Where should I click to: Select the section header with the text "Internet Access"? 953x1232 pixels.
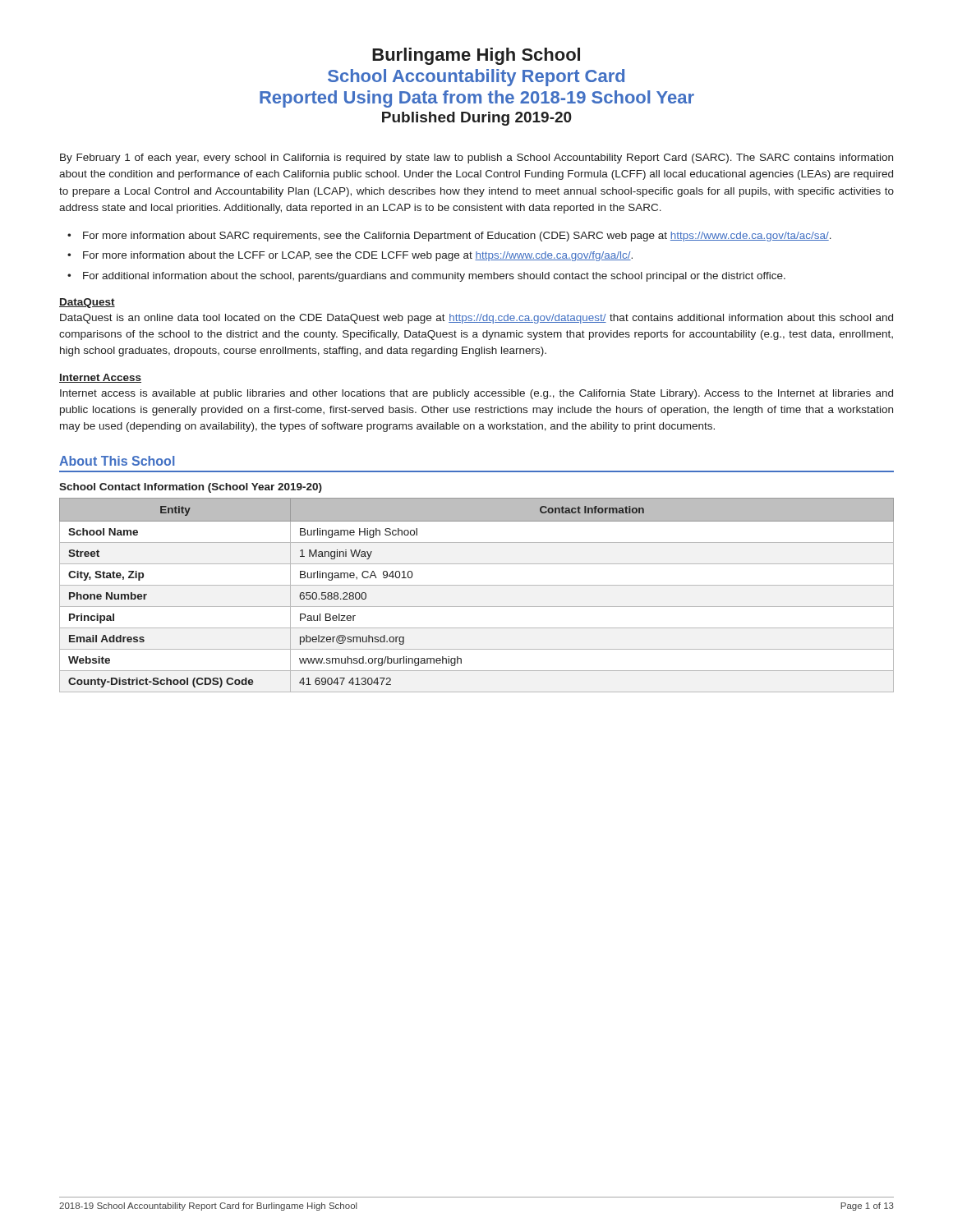pos(100,377)
